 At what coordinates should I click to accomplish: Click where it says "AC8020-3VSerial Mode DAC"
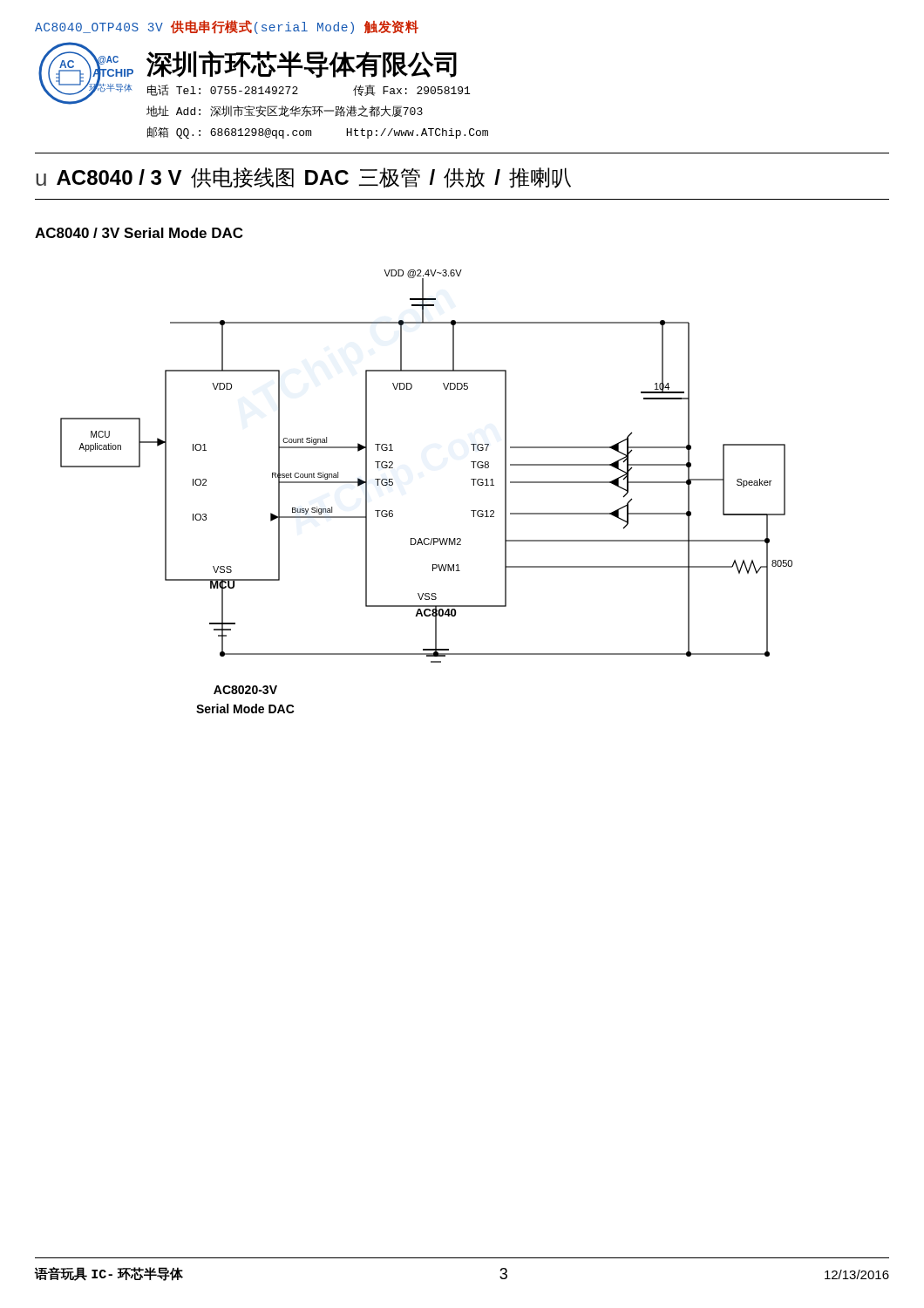(x=245, y=700)
